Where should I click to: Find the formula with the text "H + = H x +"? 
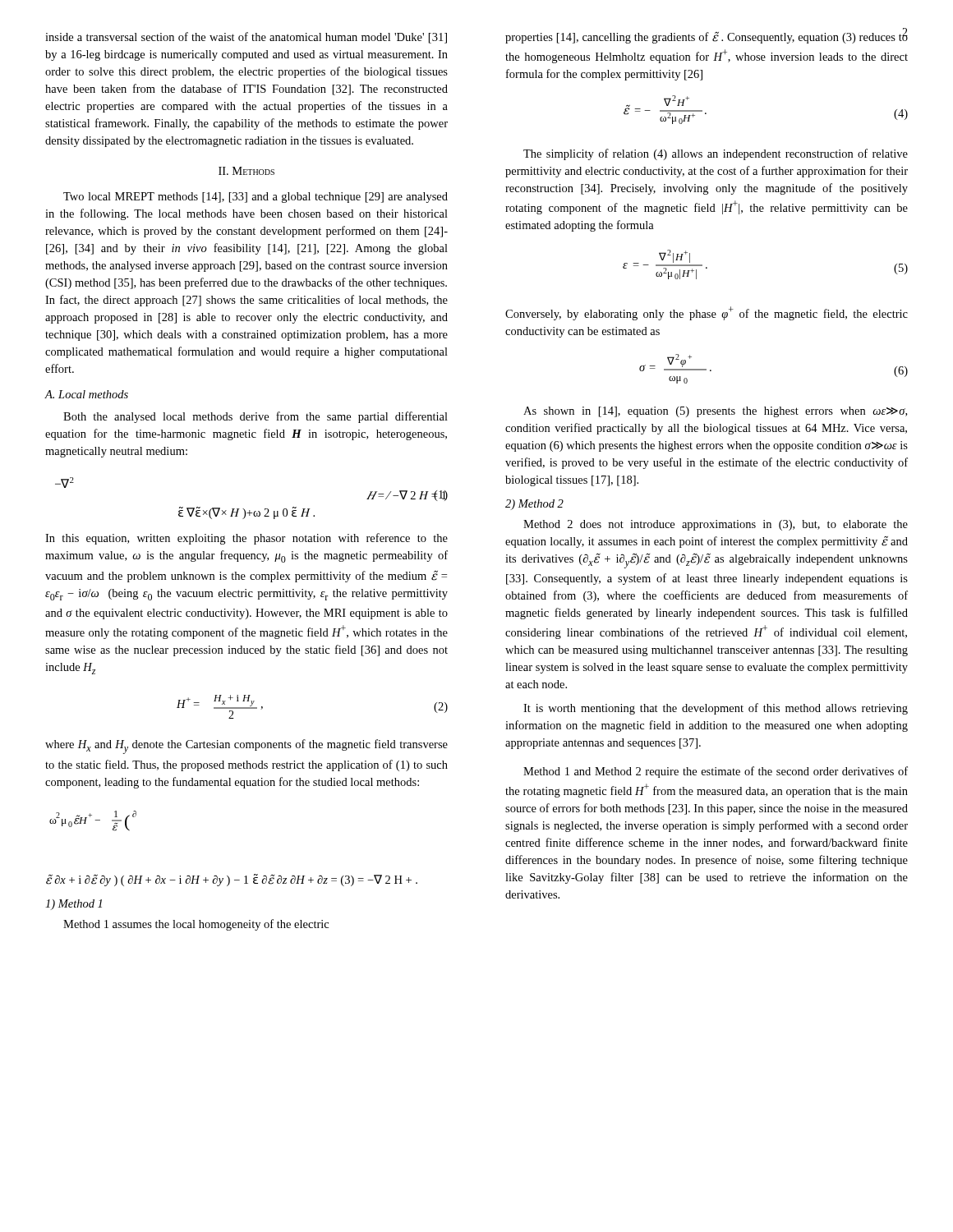235,708
